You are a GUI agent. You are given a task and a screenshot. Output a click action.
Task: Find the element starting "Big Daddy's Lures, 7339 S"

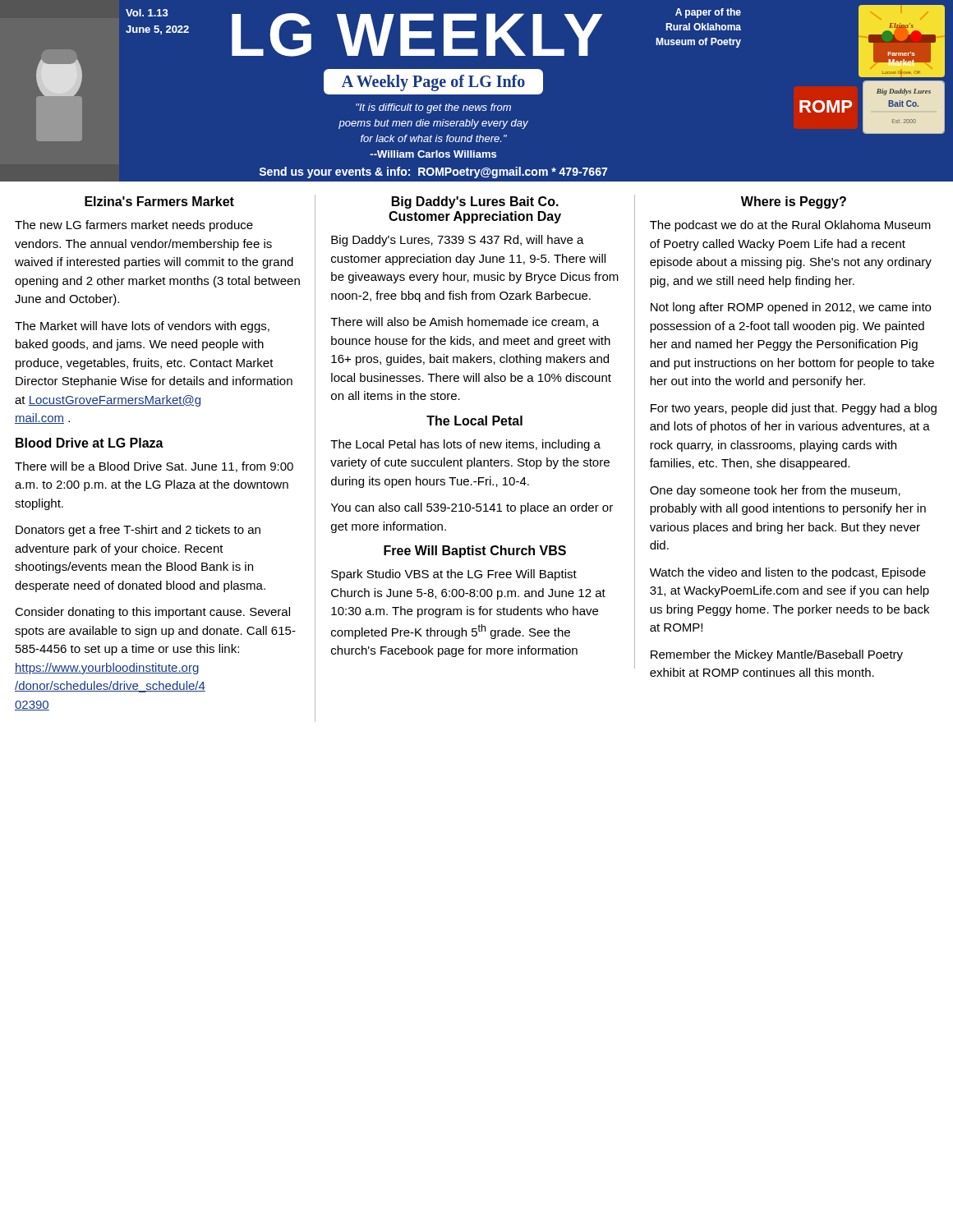(x=475, y=318)
